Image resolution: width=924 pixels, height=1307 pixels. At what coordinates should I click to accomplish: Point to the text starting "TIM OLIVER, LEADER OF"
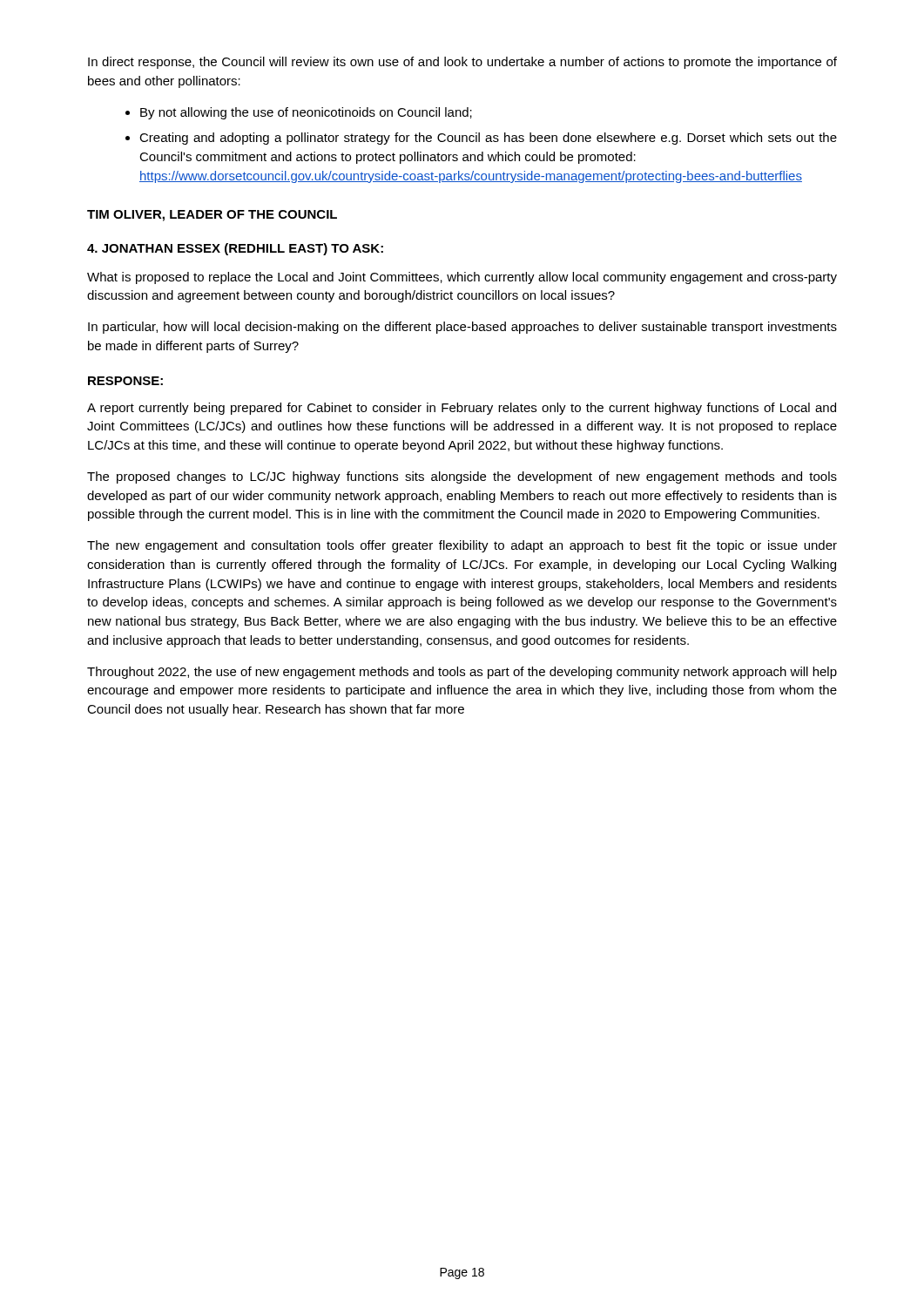point(212,213)
